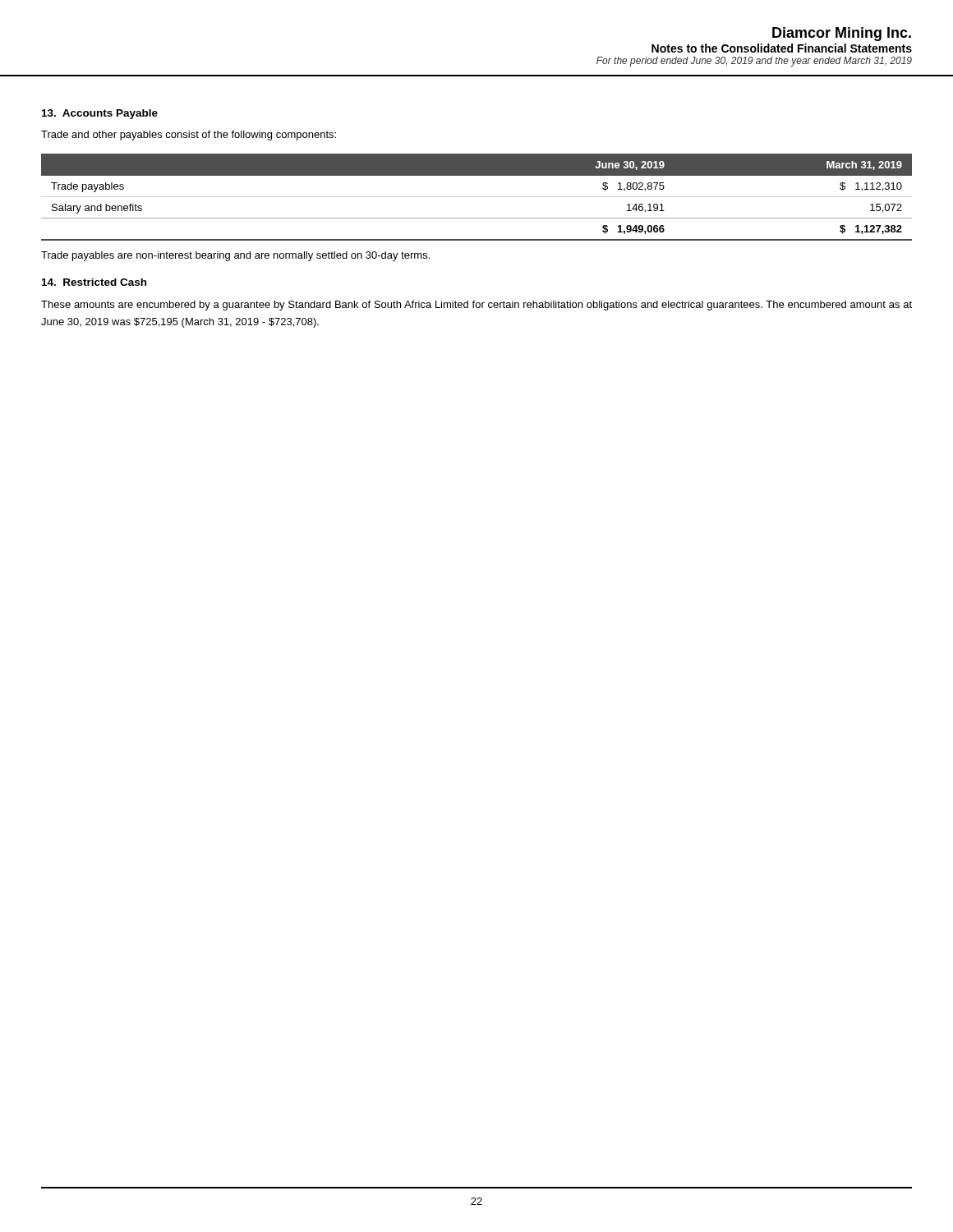Viewport: 953px width, 1232px height.
Task: Click on the block starting "13. Accounts Payable"
Action: pyautogui.click(x=99, y=113)
